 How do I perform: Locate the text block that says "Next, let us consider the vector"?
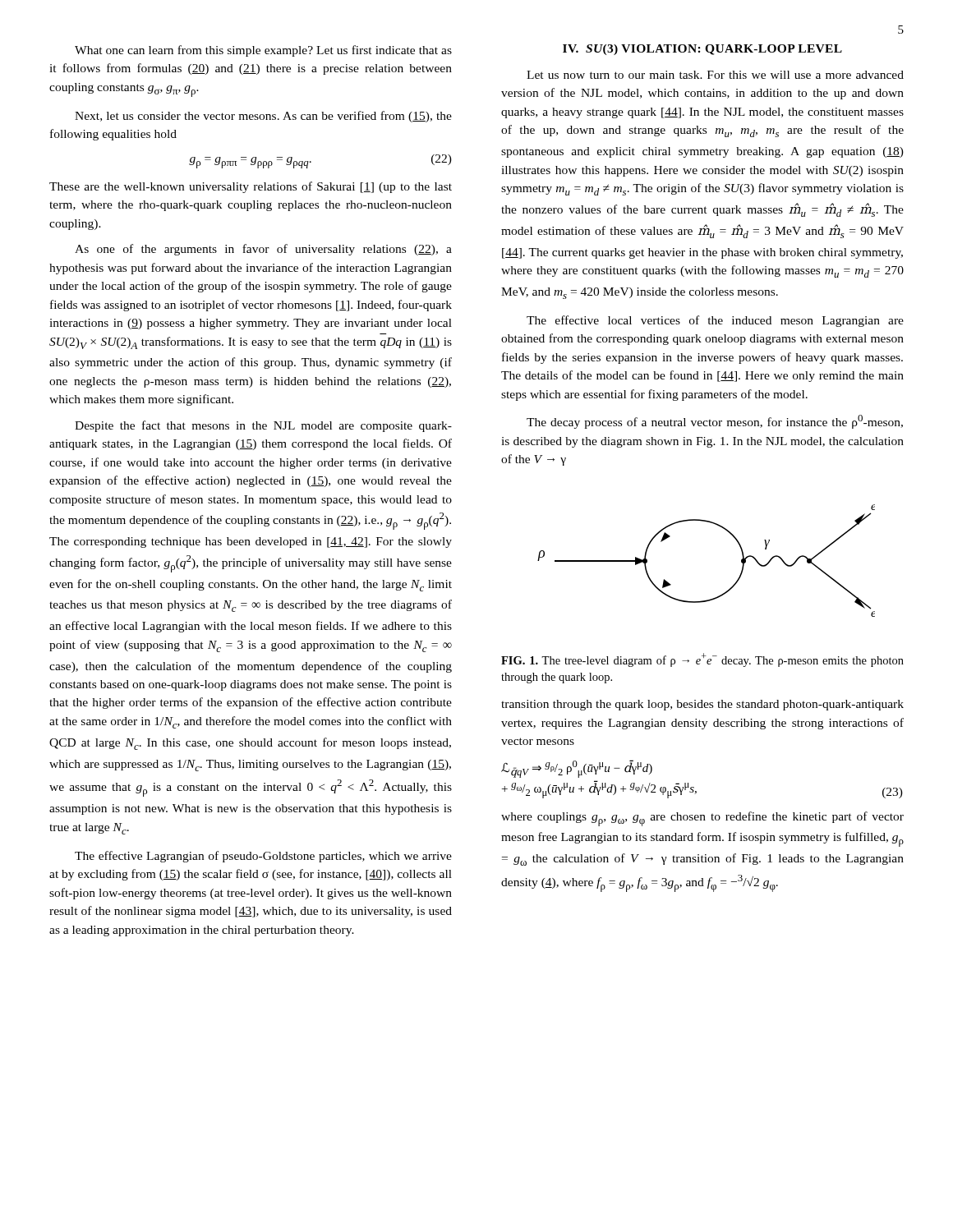(x=251, y=125)
